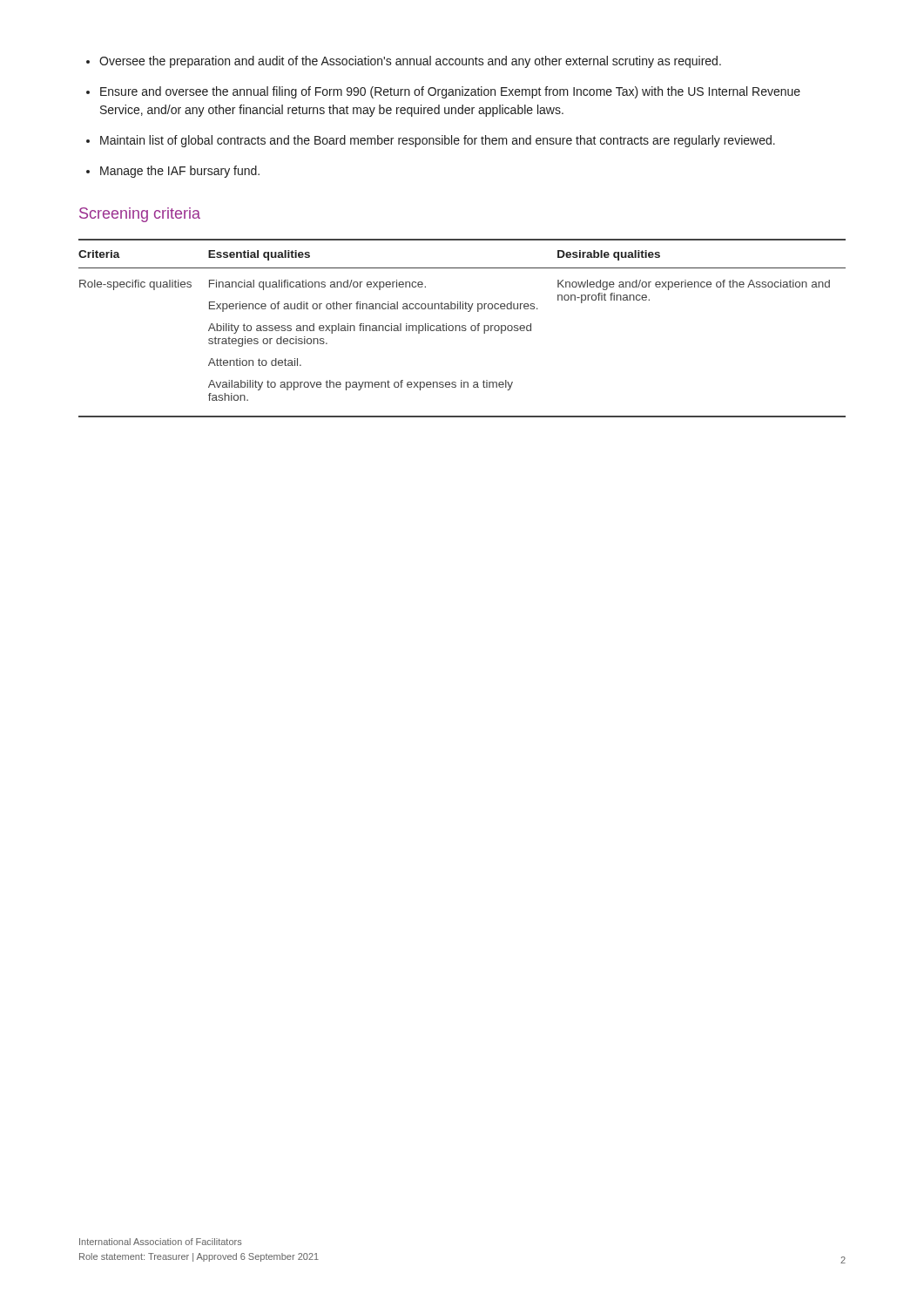Viewport: 924px width, 1307px height.
Task: Locate the element starting "Manage the IAF"
Action: 180,171
